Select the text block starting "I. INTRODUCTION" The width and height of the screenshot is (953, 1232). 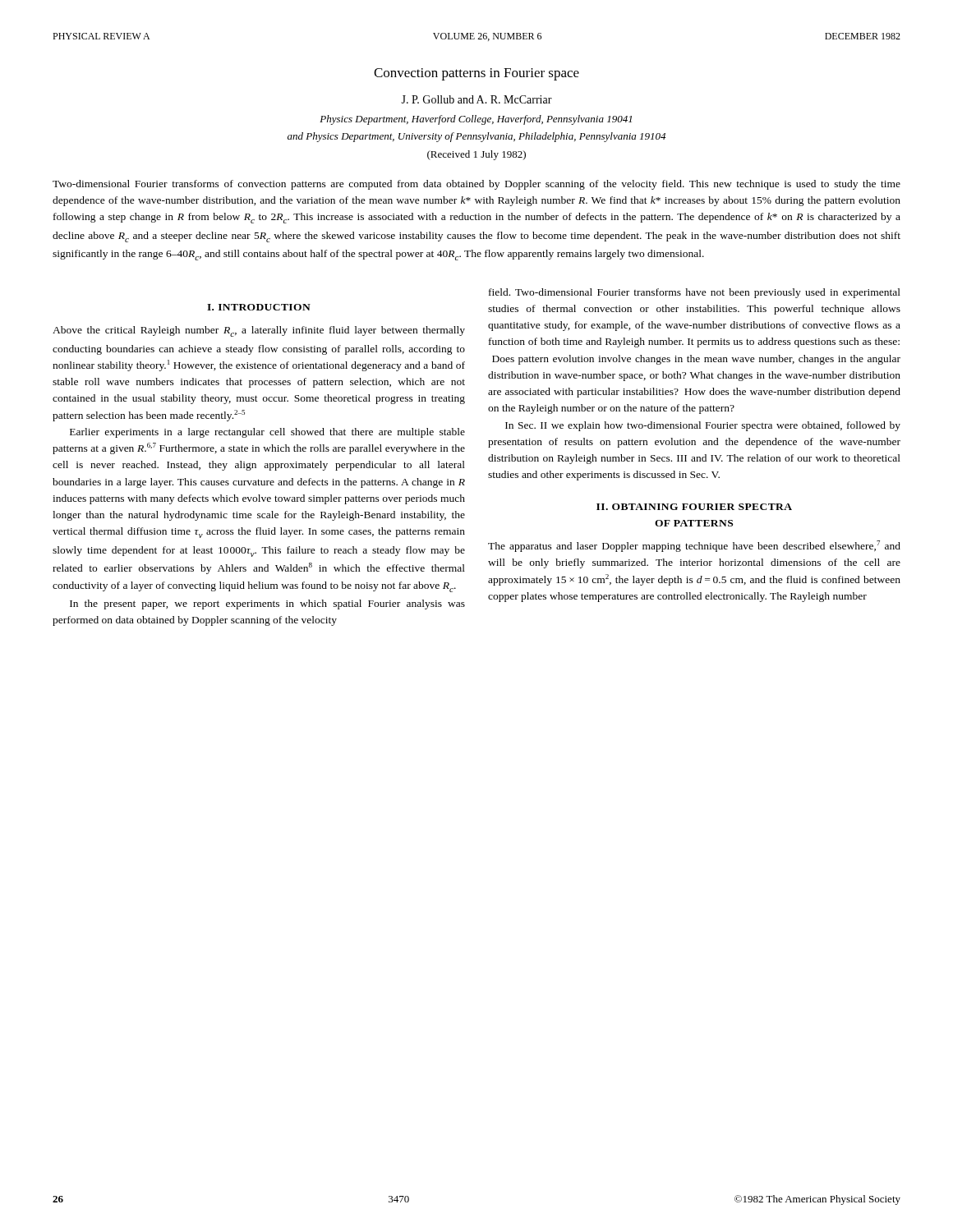click(259, 307)
